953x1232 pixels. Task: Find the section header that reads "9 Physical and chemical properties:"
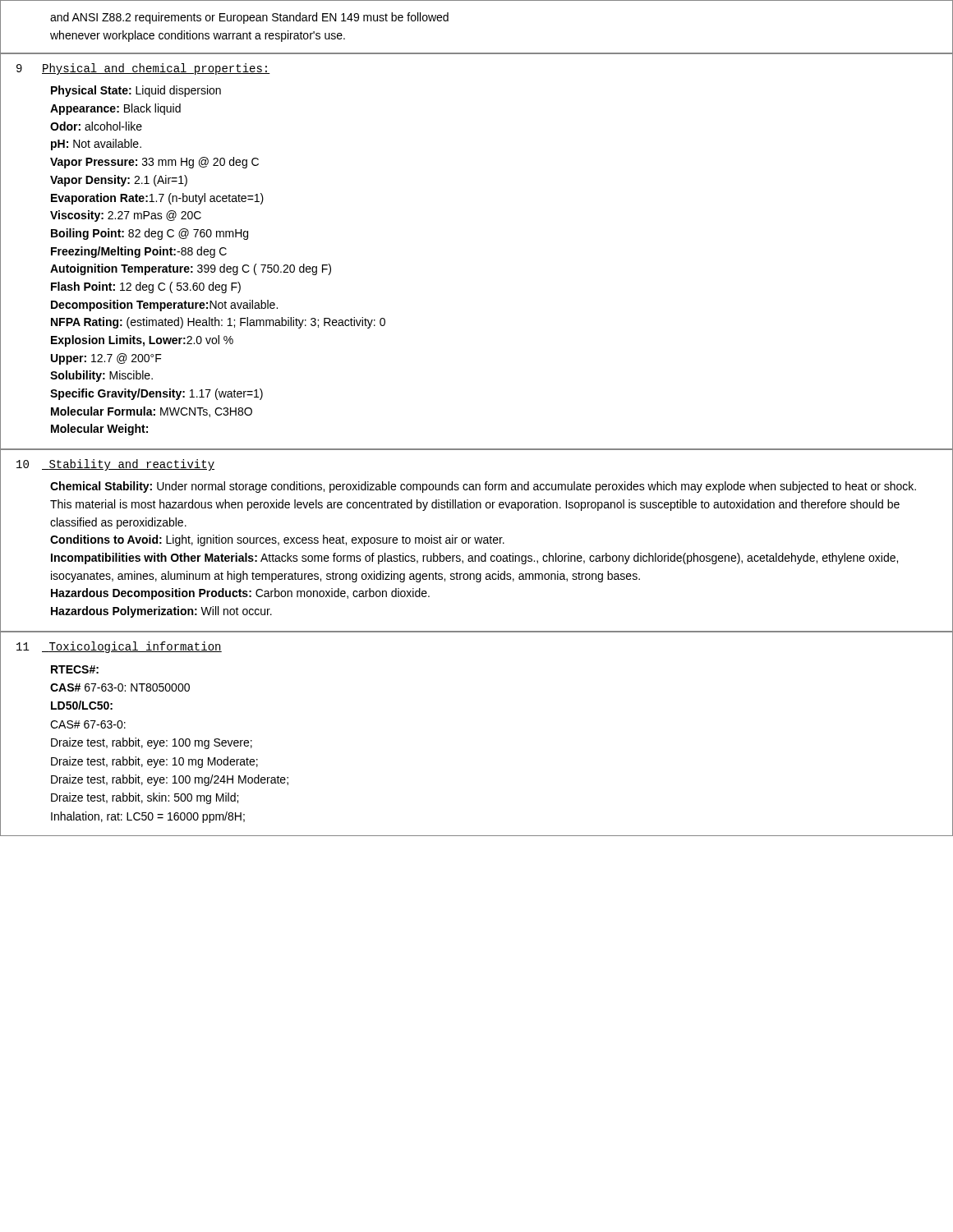143,69
